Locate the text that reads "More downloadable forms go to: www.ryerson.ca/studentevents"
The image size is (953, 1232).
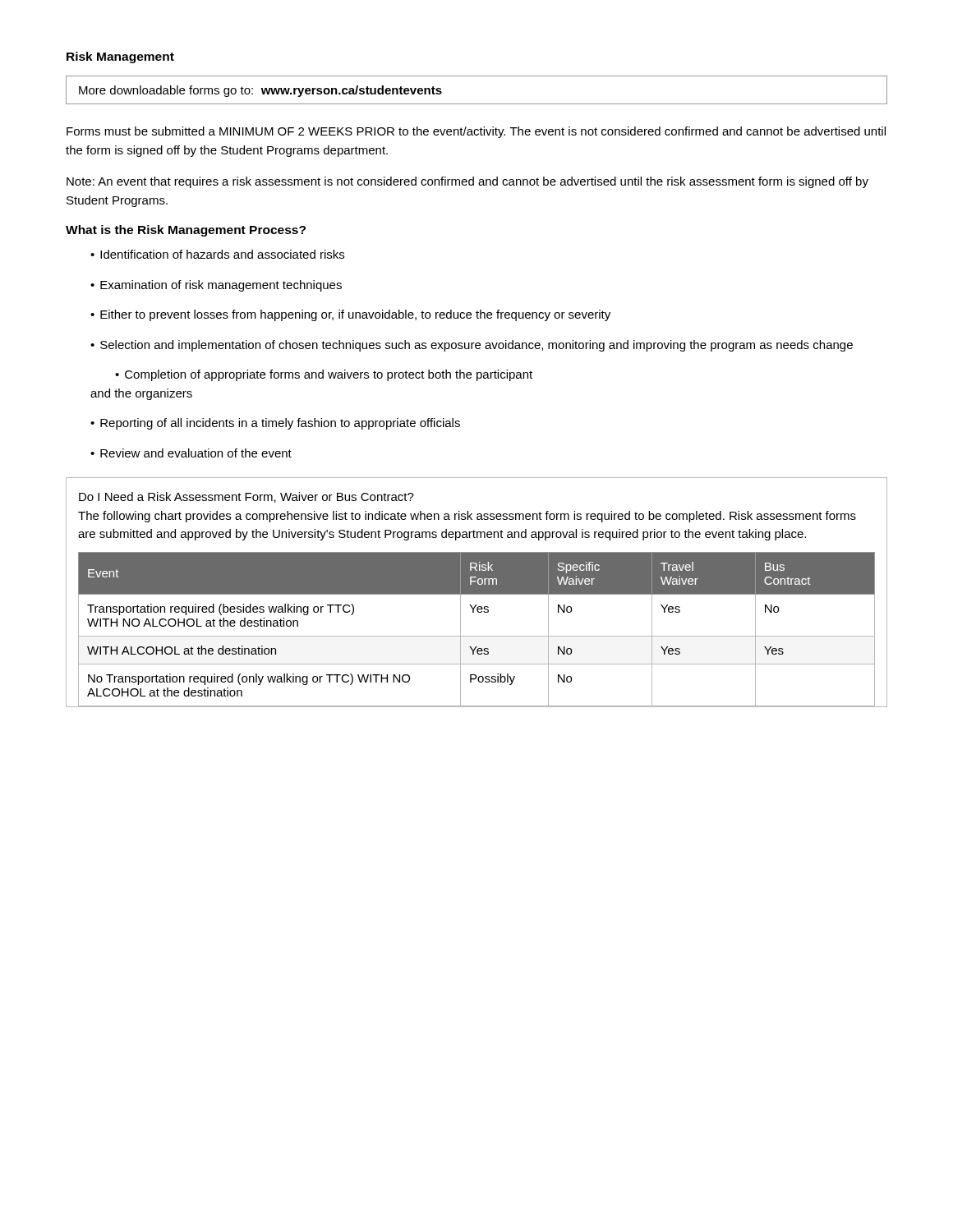coord(260,90)
